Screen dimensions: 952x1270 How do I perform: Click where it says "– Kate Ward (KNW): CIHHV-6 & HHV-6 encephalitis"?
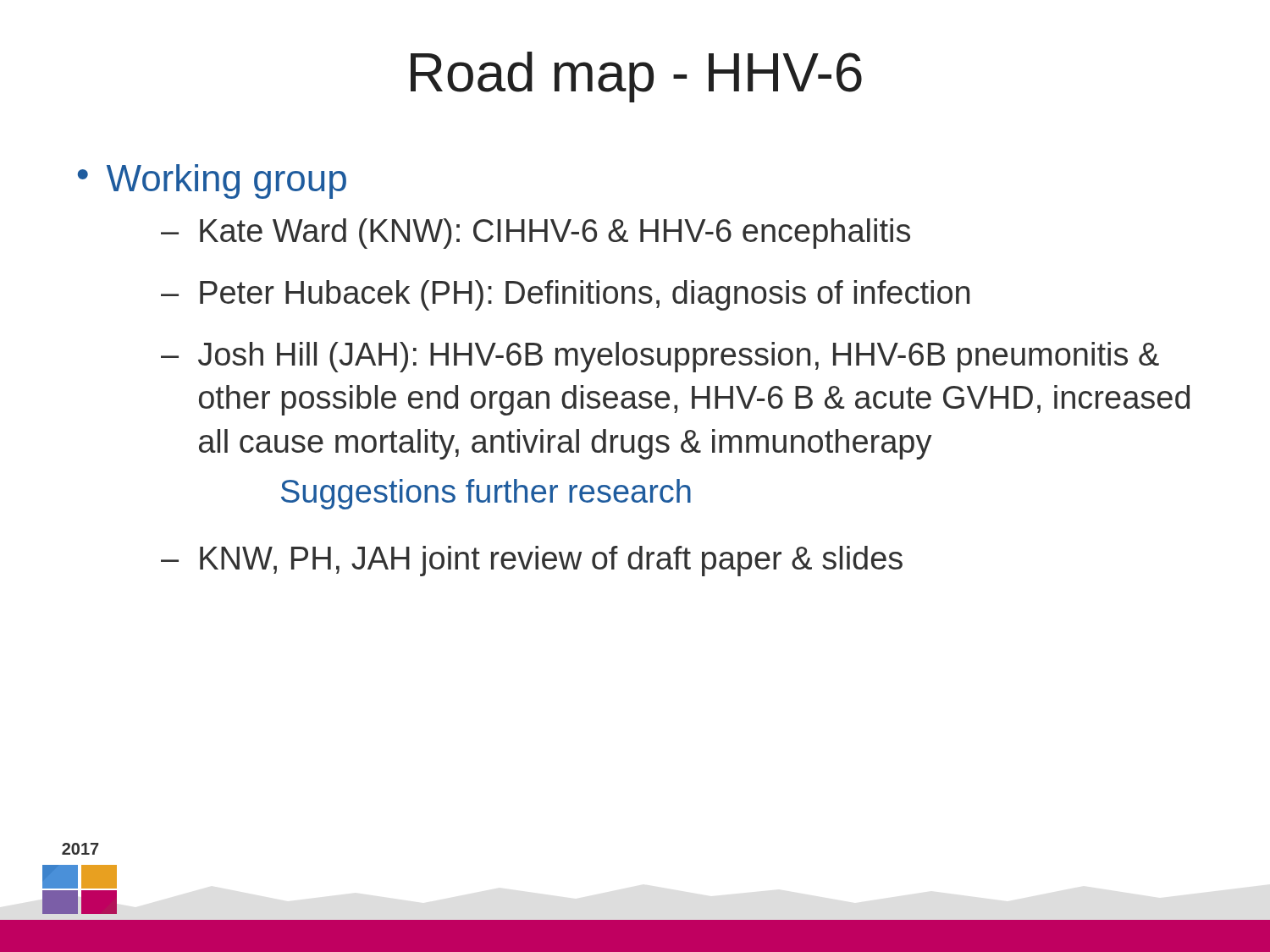click(536, 231)
